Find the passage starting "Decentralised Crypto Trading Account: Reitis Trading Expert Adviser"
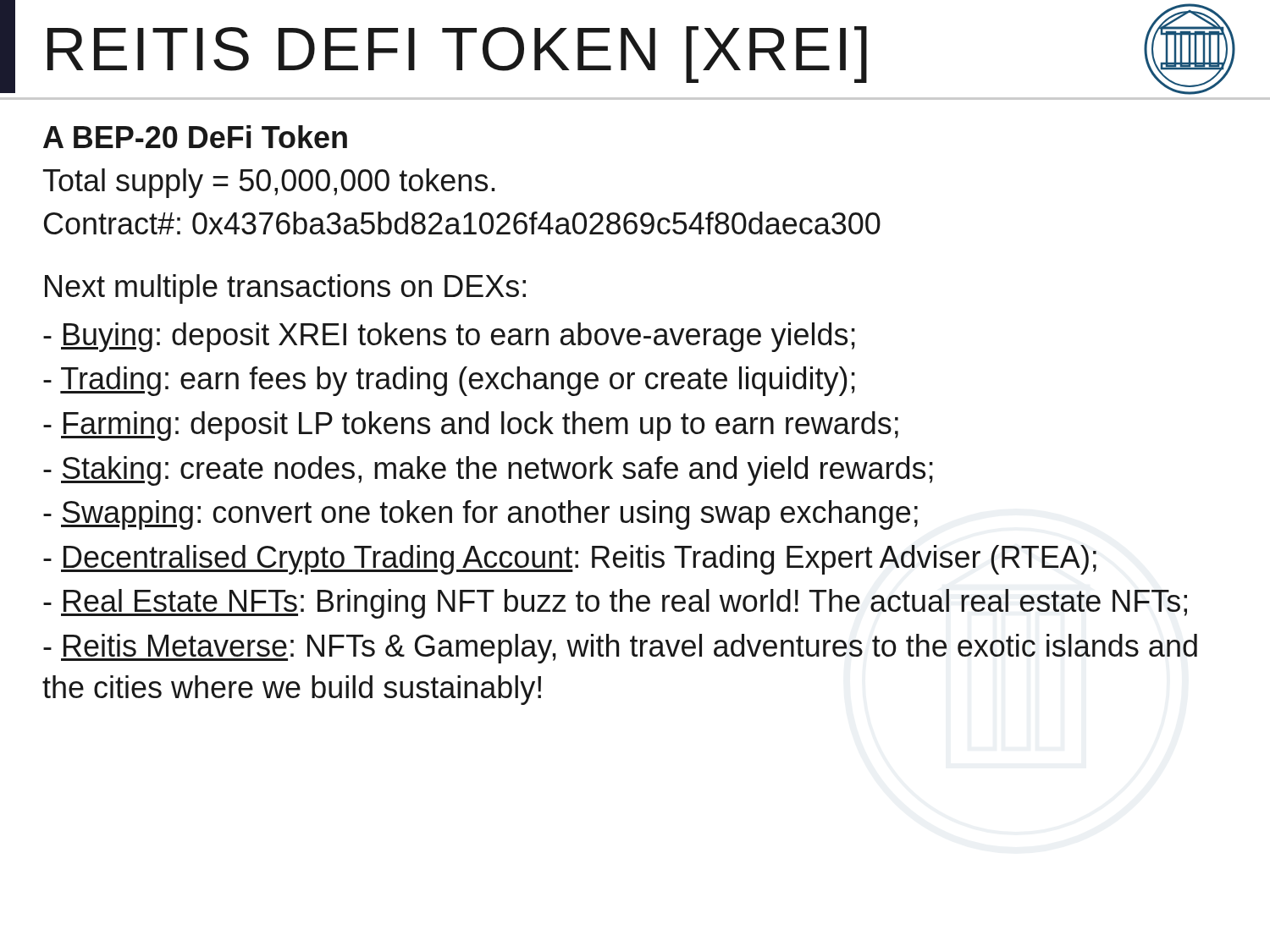Screen dimensions: 952x1270 (x=571, y=557)
